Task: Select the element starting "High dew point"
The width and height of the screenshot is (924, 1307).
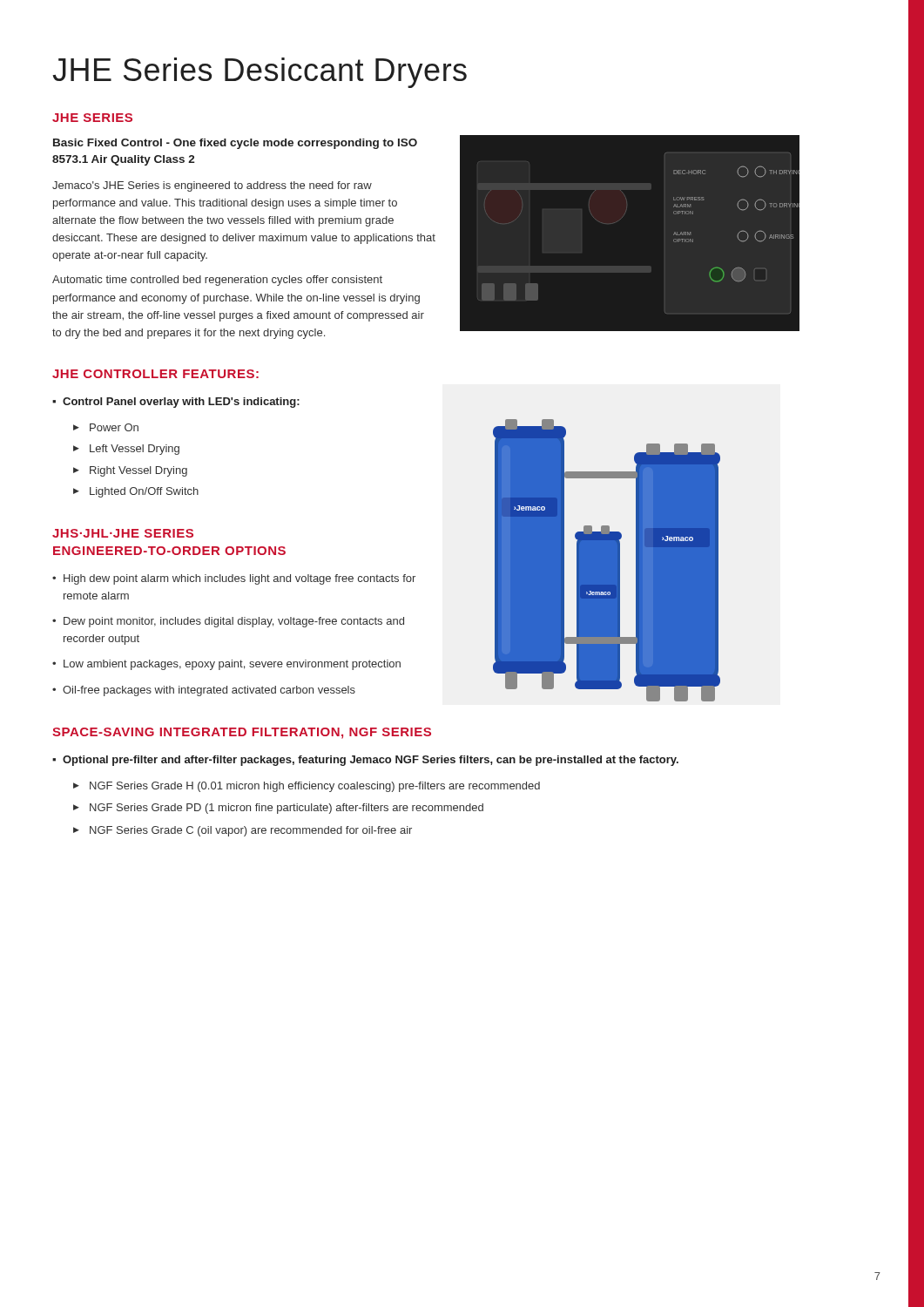Action: 235,587
